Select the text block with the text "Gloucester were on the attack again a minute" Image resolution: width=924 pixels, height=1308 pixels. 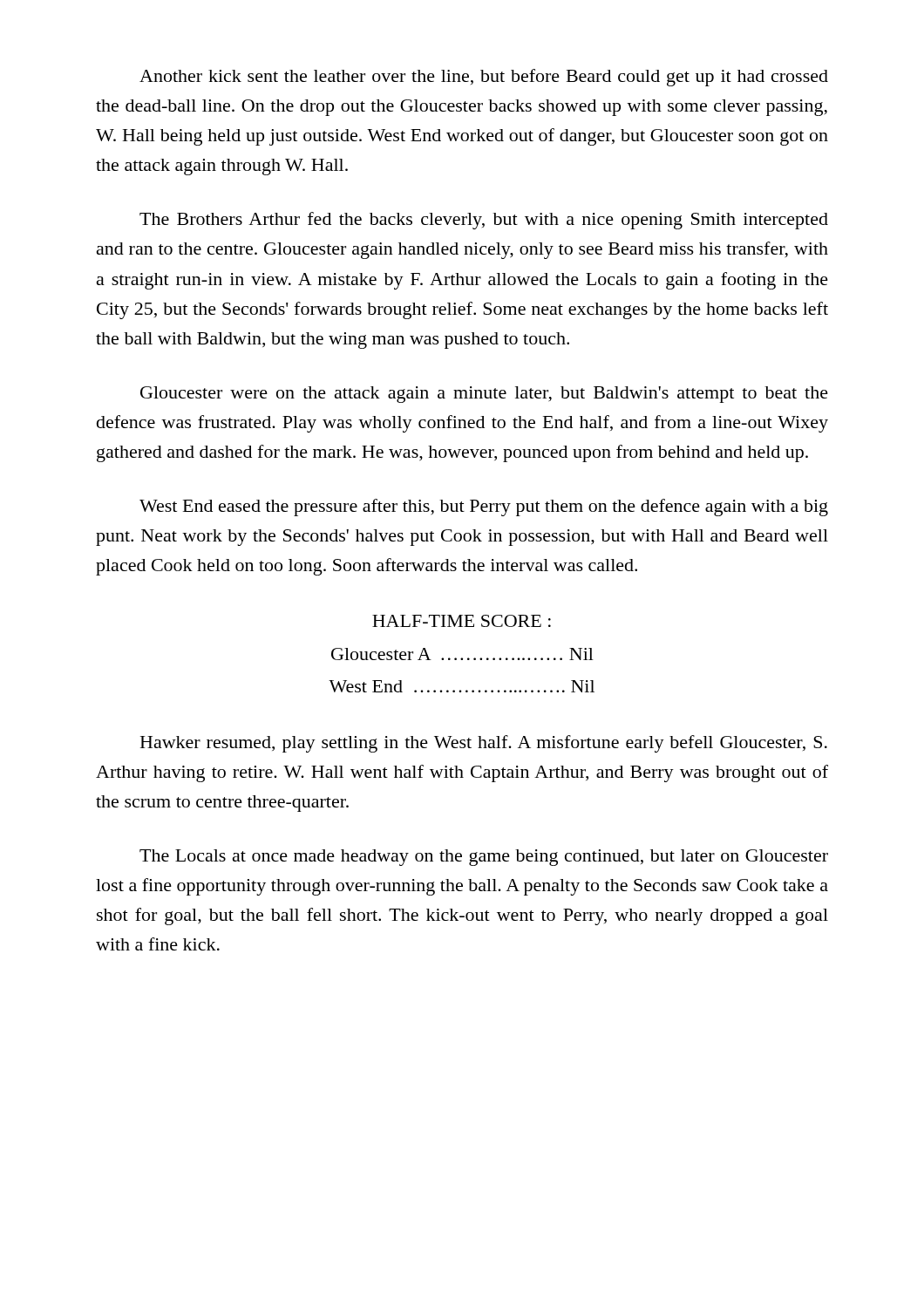[462, 422]
